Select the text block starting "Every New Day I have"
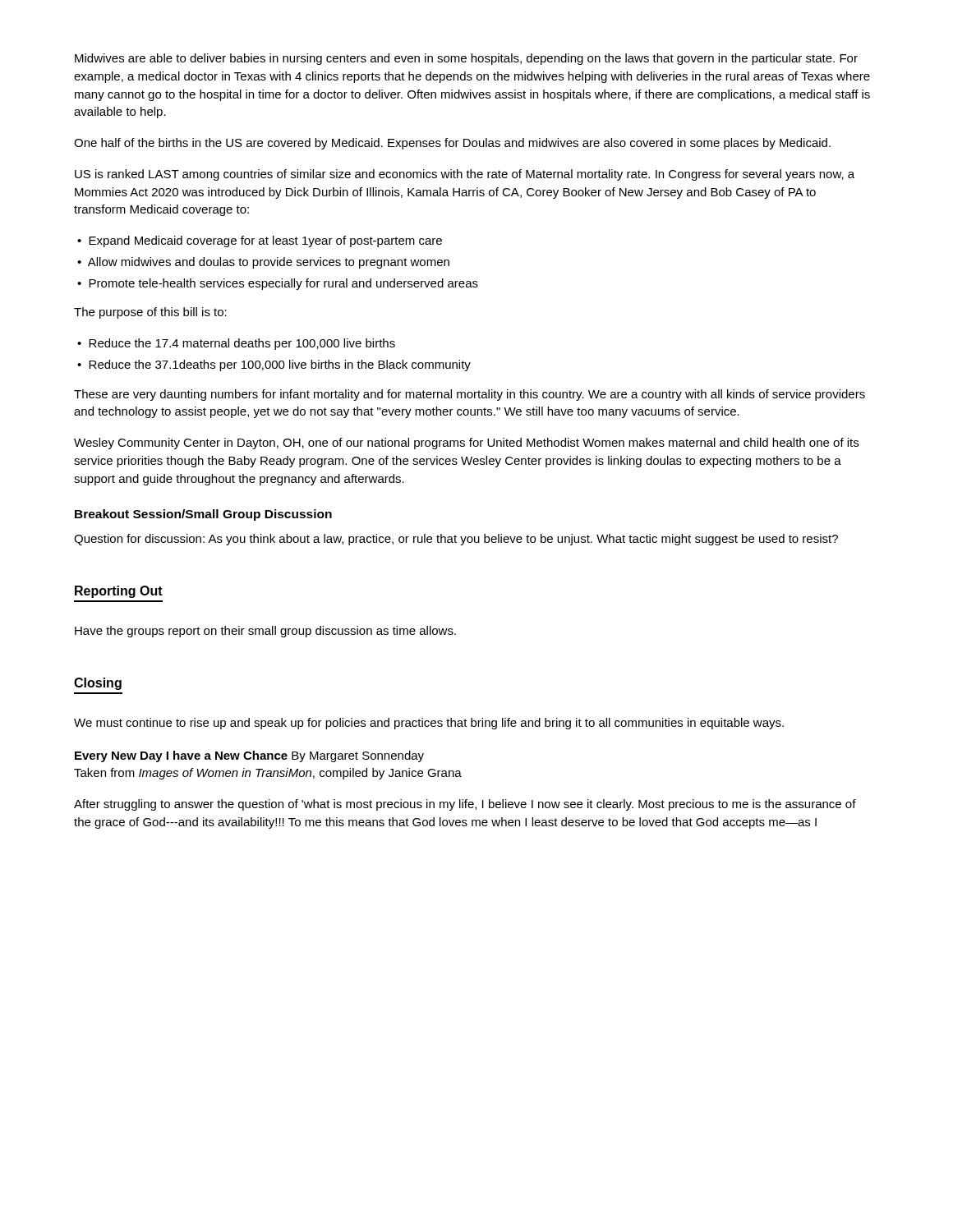Screen dimensions: 1232x953 [x=268, y=764]
